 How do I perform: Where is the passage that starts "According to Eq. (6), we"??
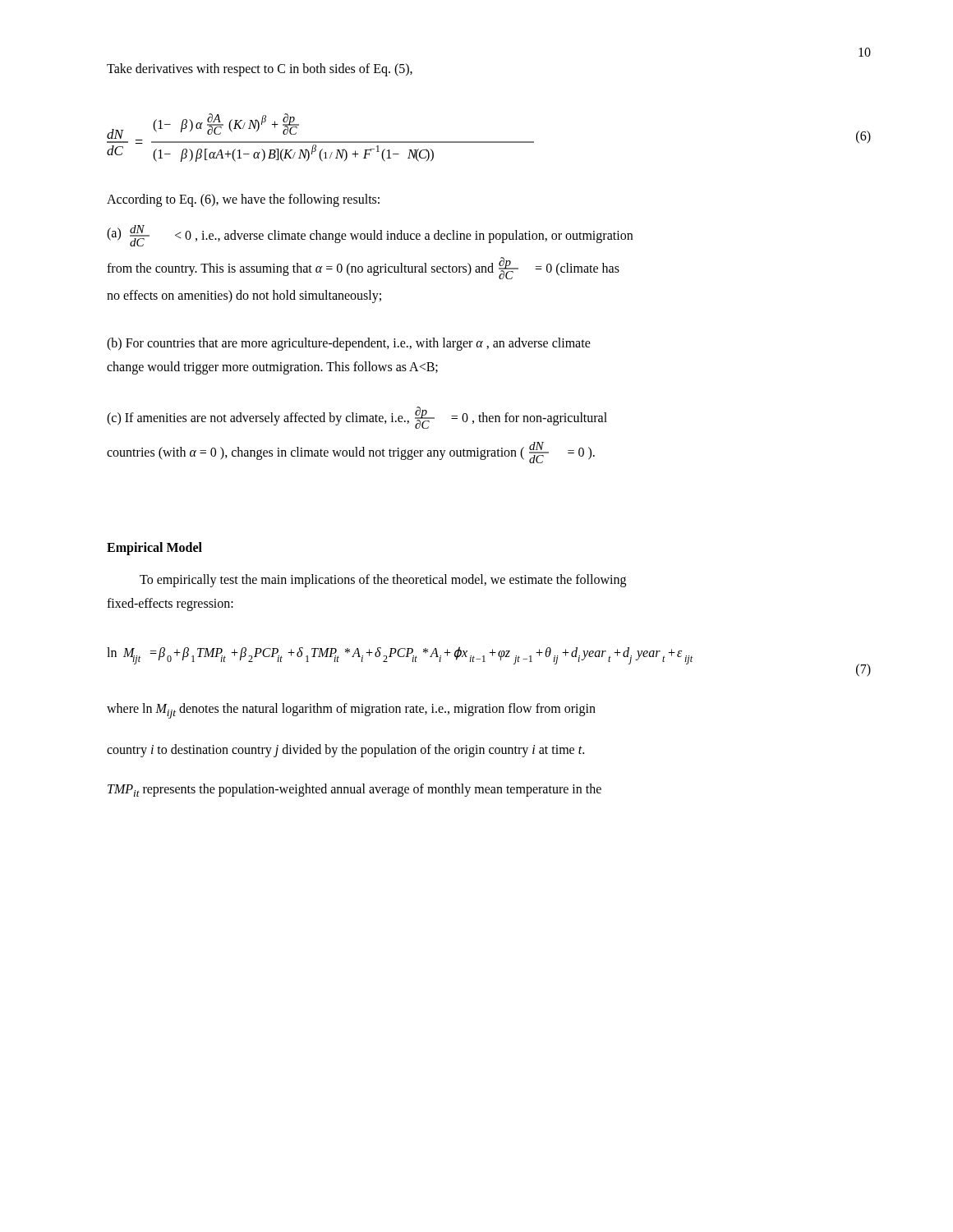pos(244,199)
